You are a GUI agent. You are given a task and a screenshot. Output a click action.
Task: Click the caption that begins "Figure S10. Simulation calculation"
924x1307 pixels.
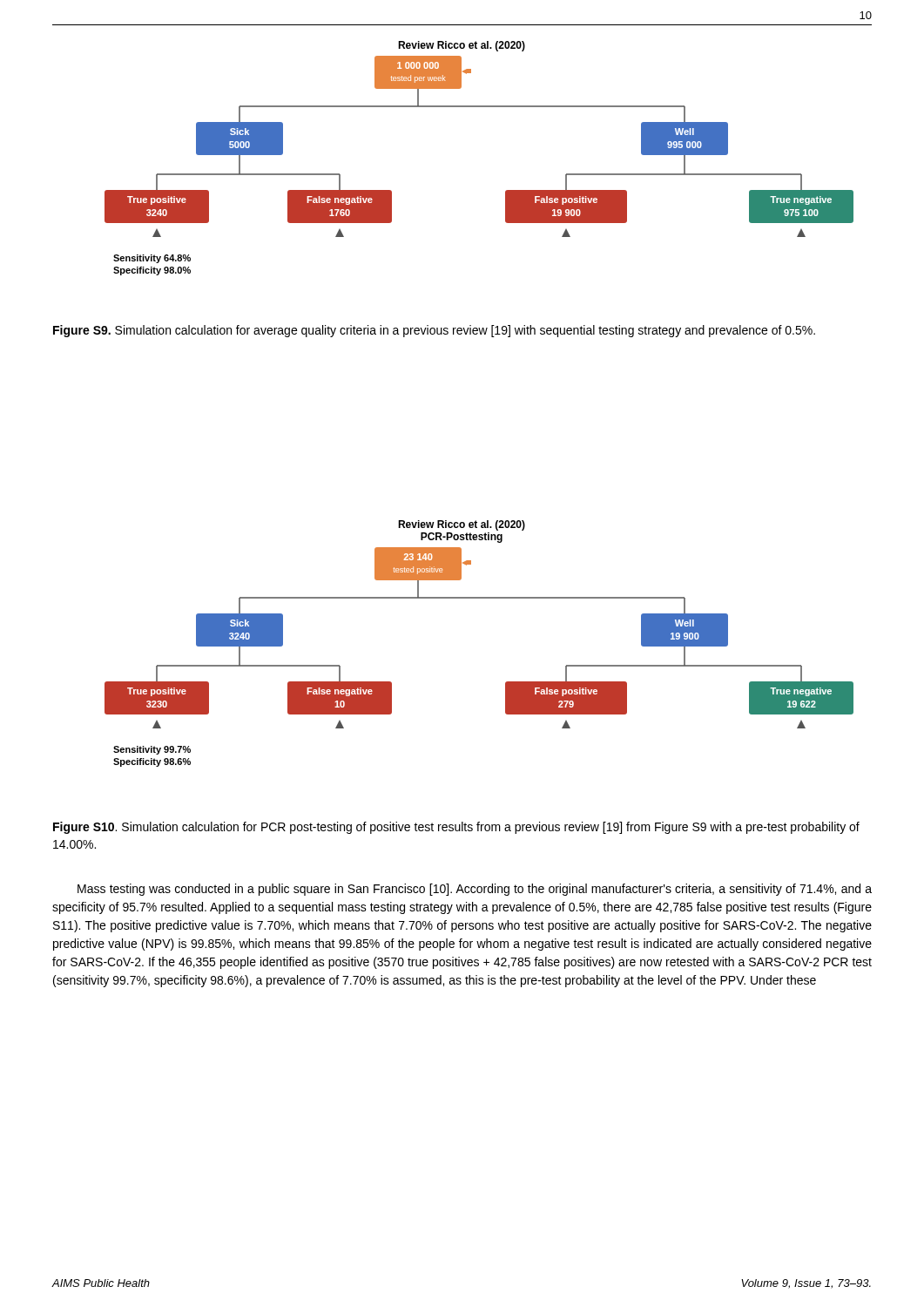click(x=462, y=836)
